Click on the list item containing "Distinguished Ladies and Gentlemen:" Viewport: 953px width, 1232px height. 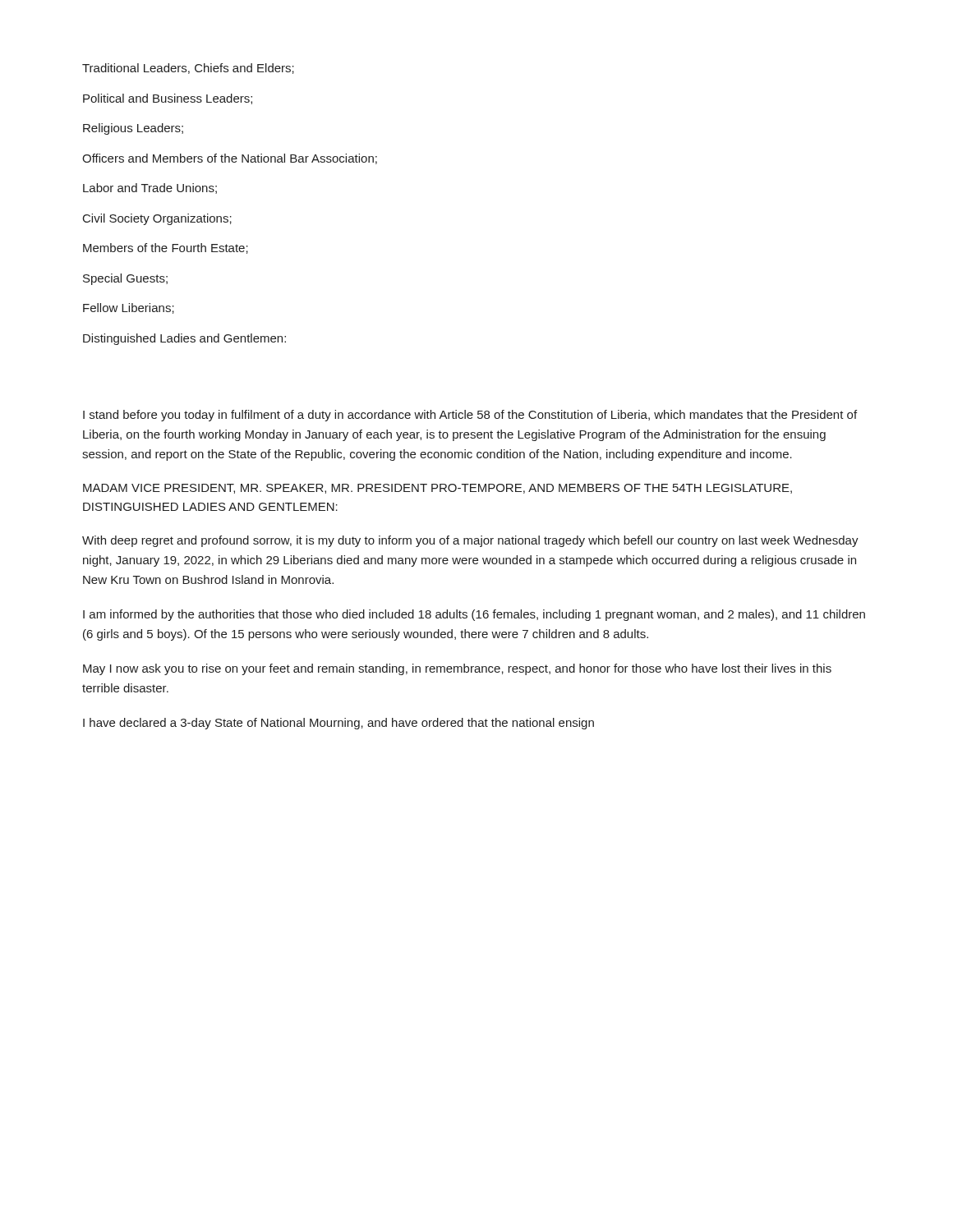(185, 338)
